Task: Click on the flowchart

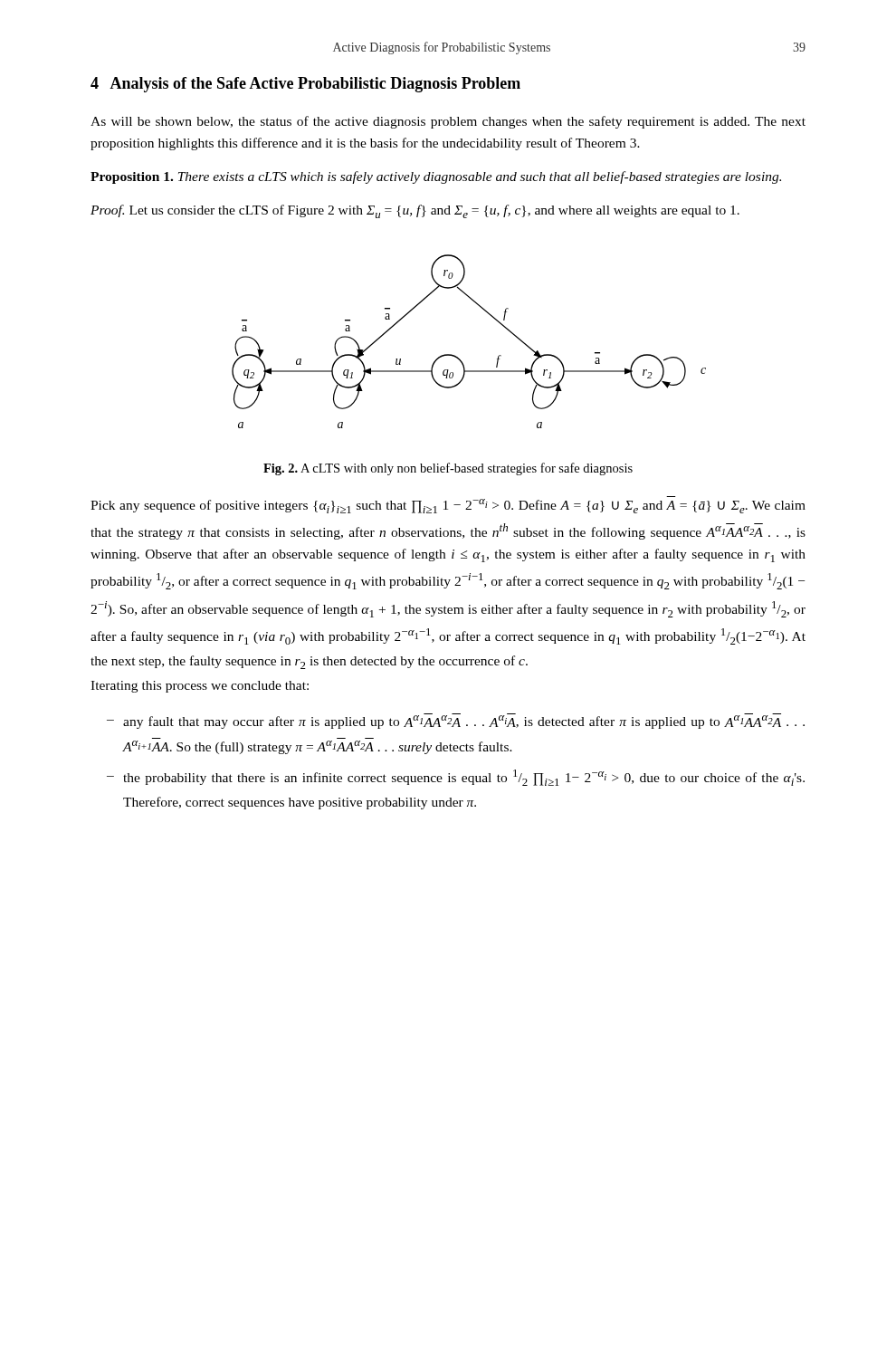Action: [x=448, y=348]
